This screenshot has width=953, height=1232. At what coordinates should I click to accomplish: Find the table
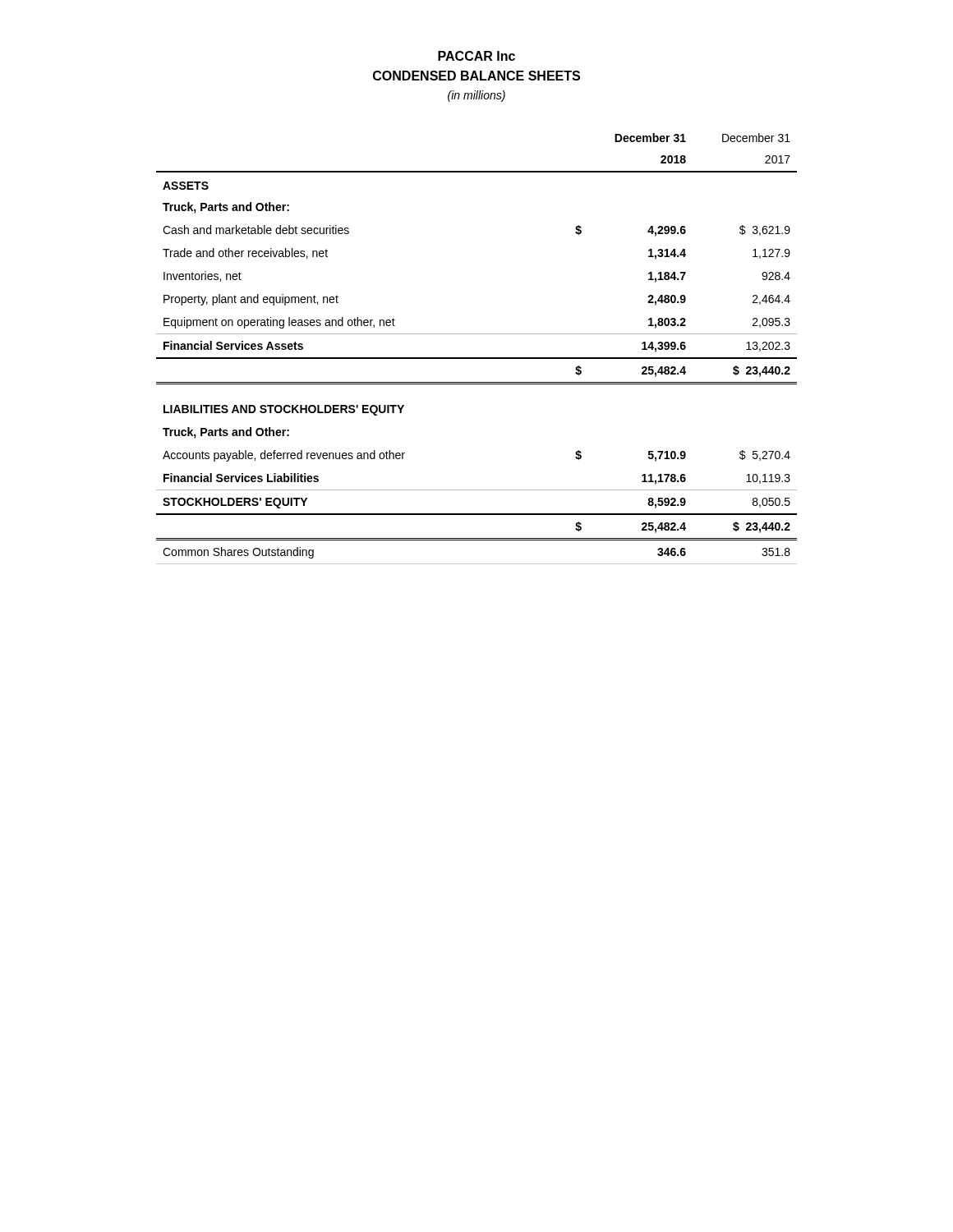(476, 345)
